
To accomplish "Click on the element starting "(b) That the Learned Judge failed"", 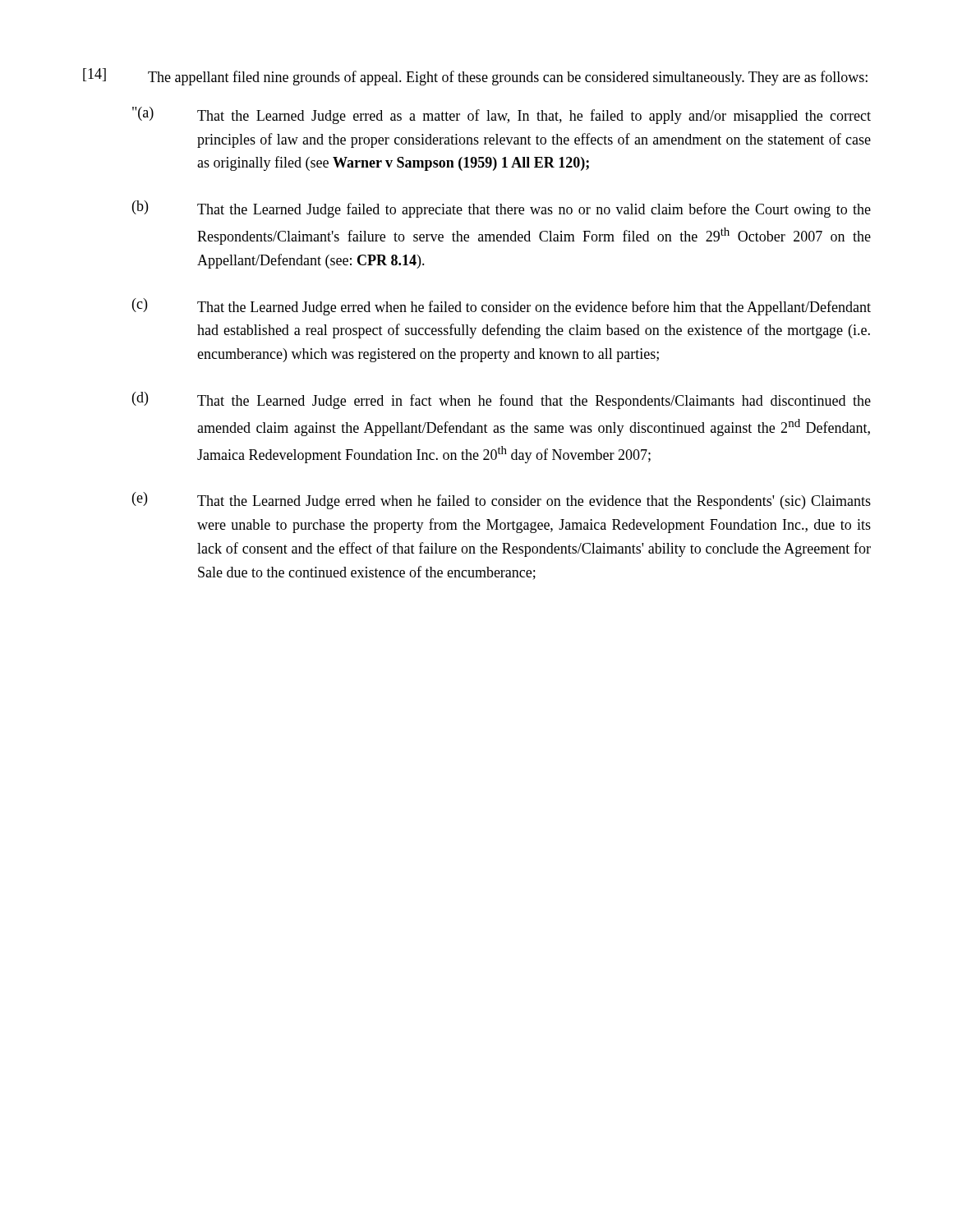I will [501, 235].
